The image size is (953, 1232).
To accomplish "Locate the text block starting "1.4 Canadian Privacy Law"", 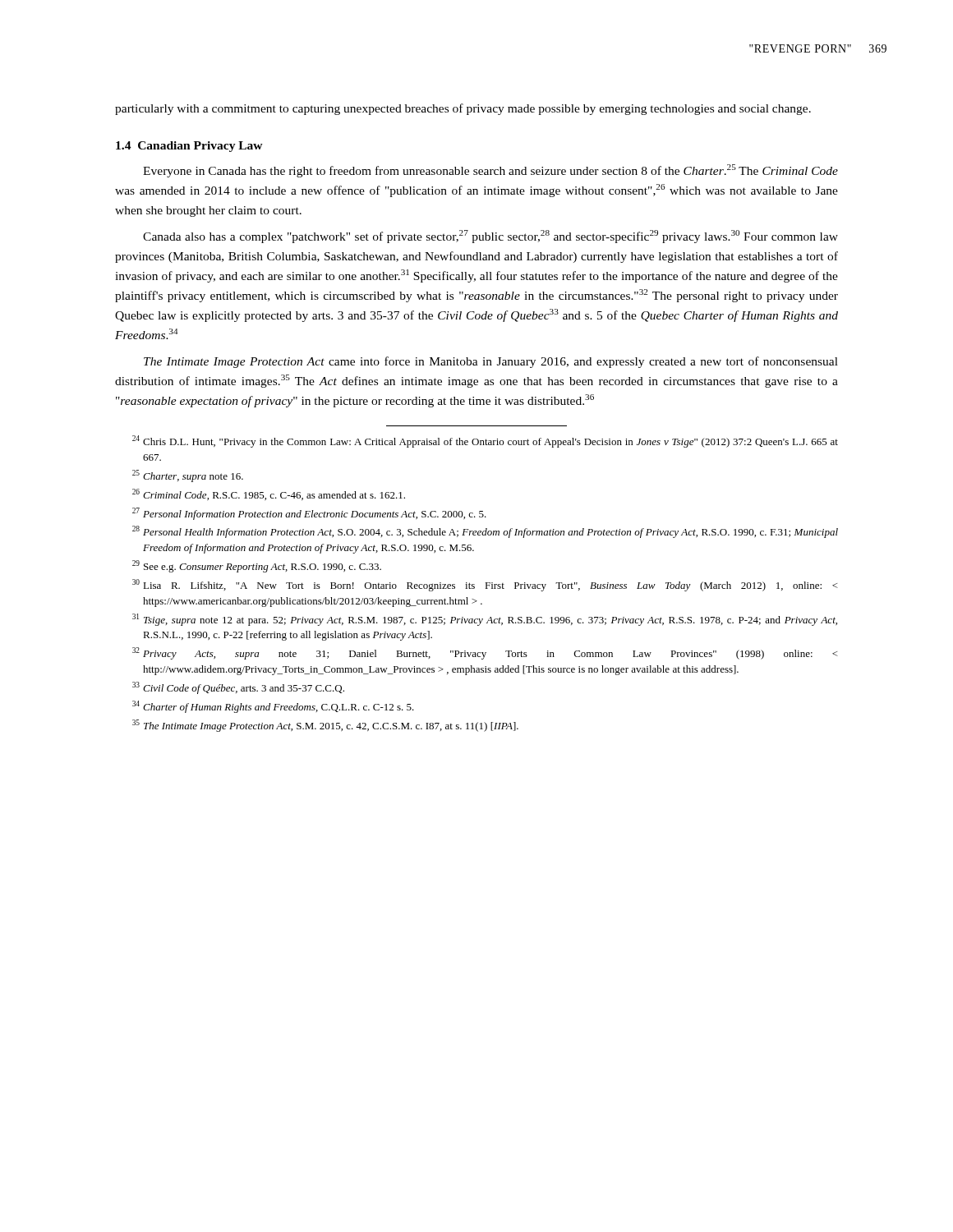I will [189, 145].
